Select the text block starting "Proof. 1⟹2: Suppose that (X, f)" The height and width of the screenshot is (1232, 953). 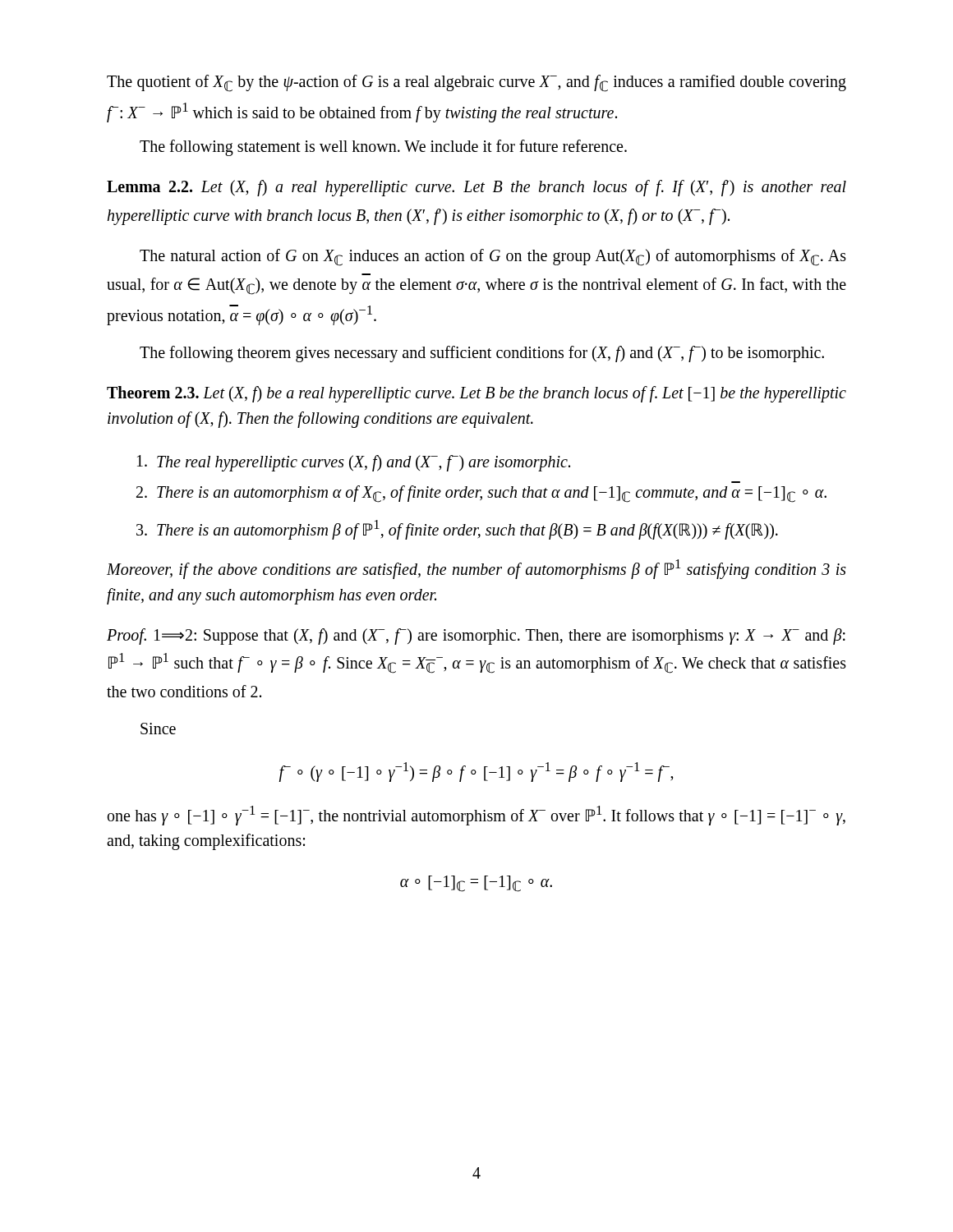coord(476,662)
